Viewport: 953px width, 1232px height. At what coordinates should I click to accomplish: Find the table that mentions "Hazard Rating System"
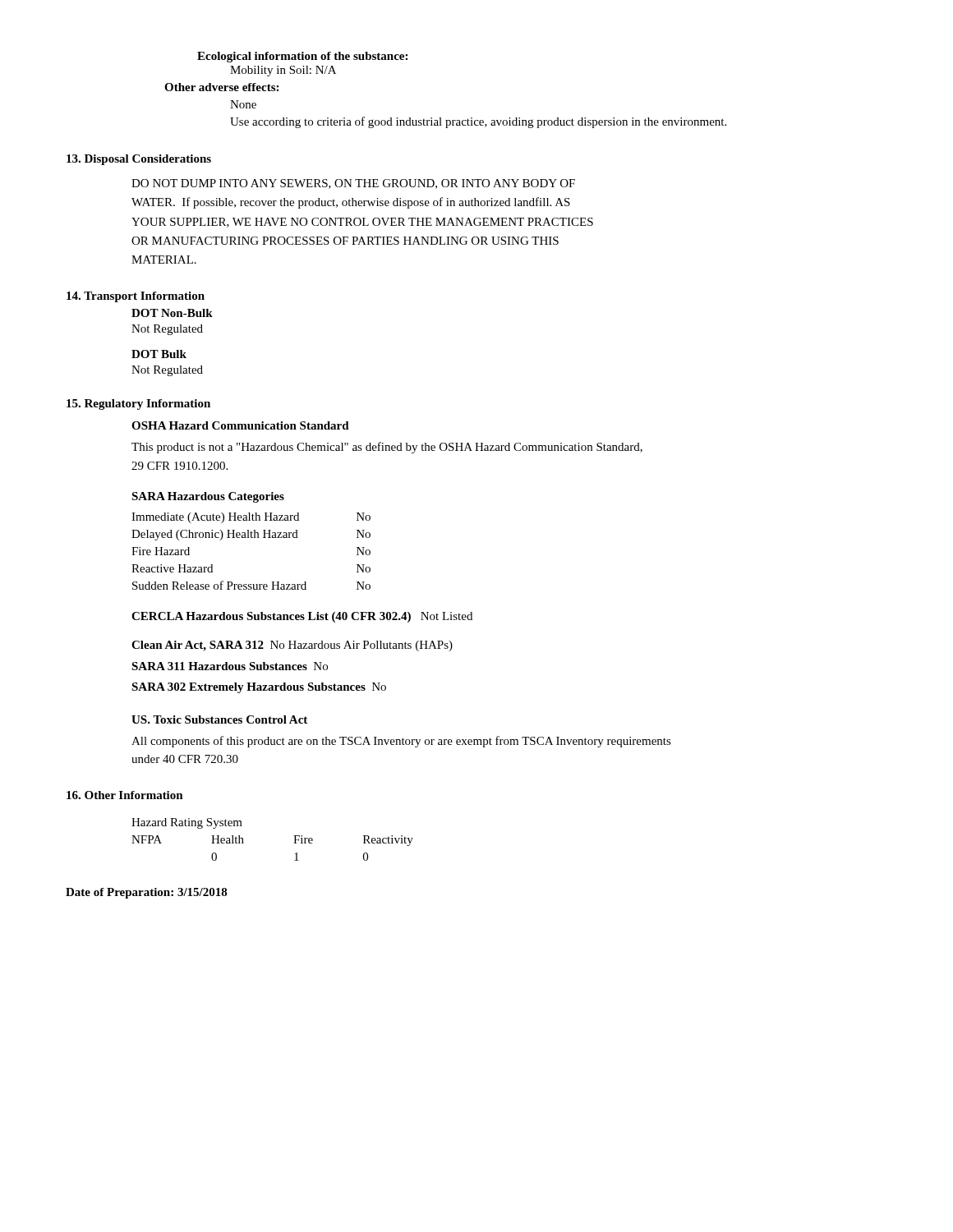[509, 840]
